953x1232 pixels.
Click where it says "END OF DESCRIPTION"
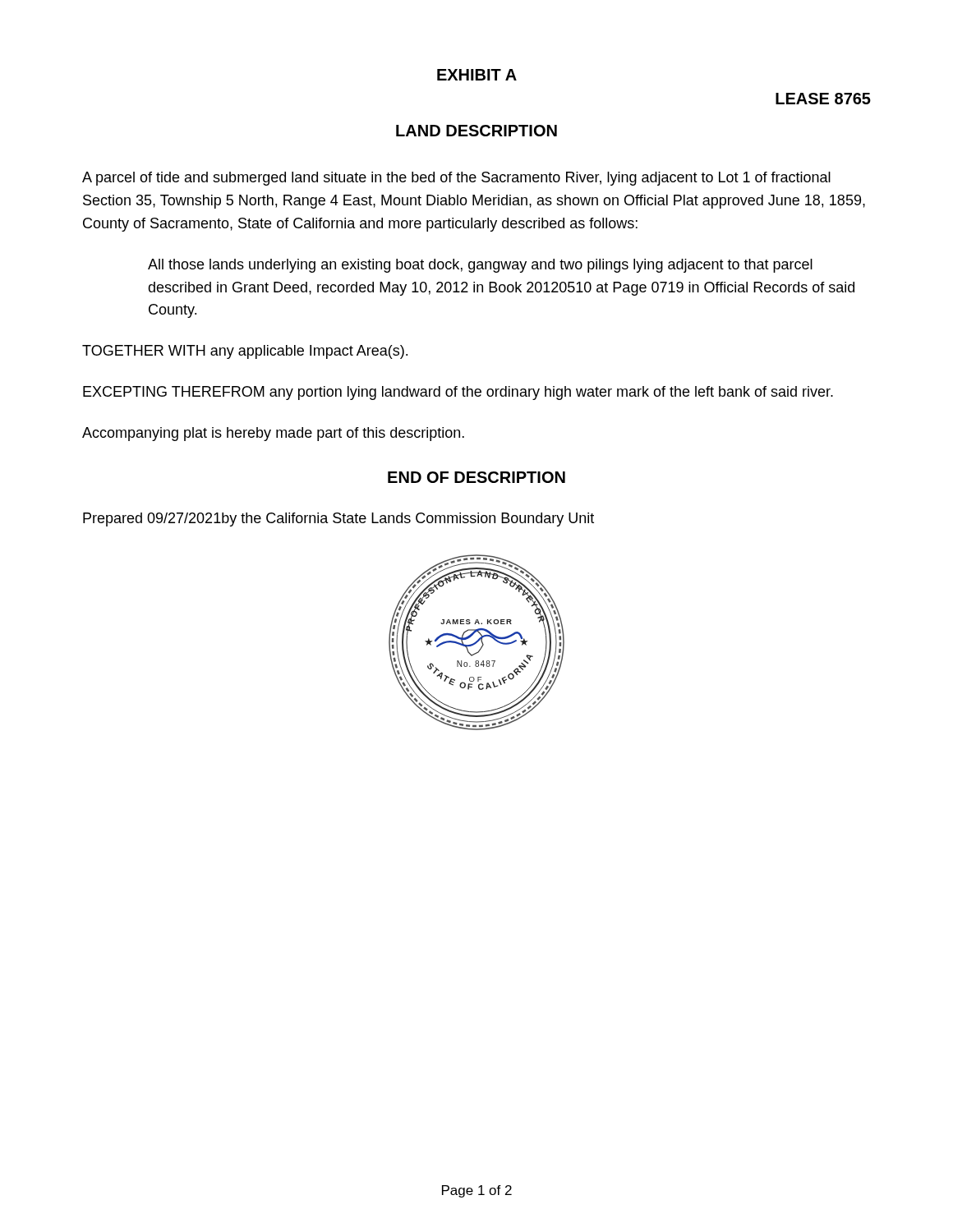pos(476,477)
